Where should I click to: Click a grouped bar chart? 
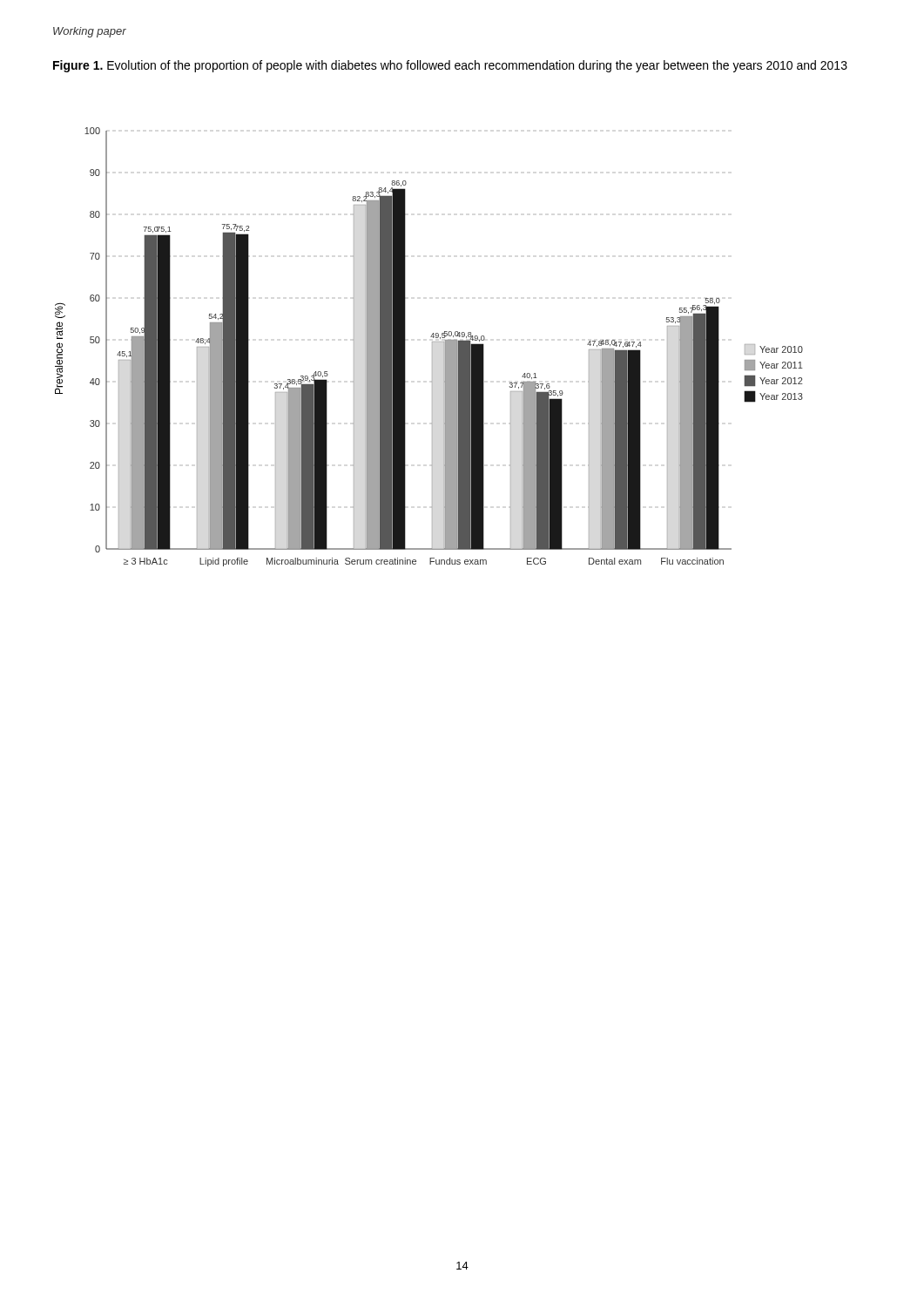[466, 375]
